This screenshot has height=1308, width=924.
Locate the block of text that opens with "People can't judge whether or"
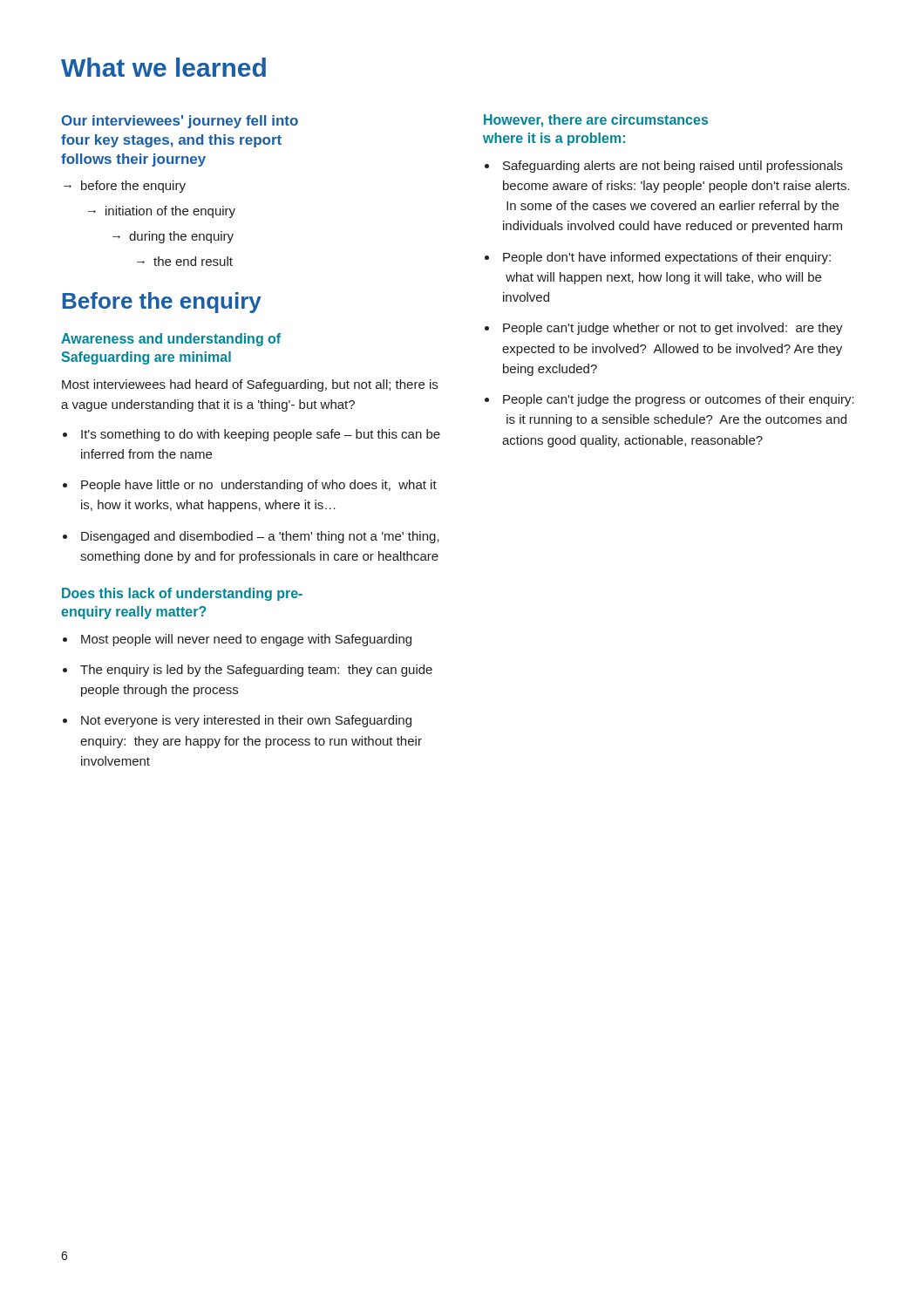(681, 348)
